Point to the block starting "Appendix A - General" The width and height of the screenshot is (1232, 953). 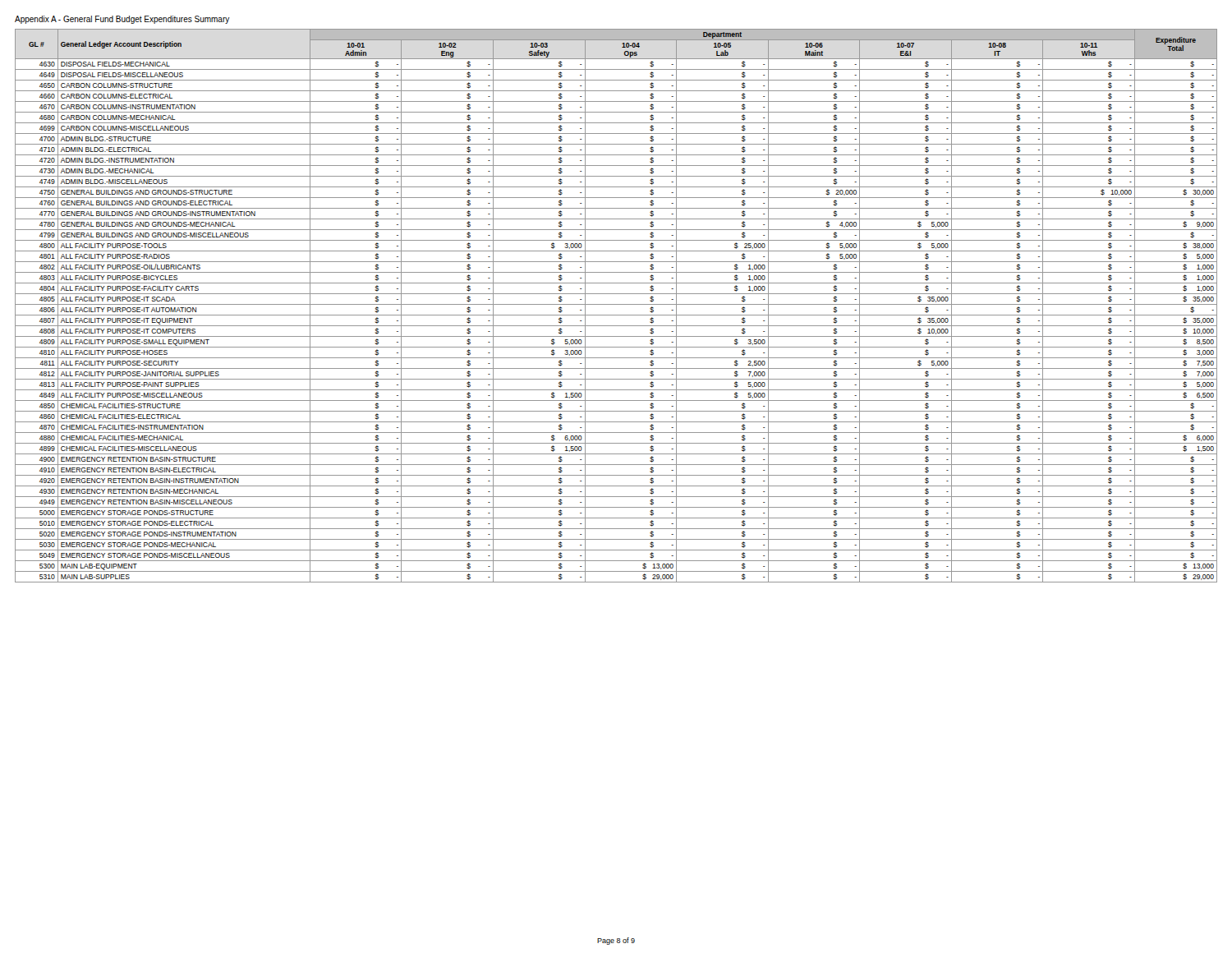point(122,19)
